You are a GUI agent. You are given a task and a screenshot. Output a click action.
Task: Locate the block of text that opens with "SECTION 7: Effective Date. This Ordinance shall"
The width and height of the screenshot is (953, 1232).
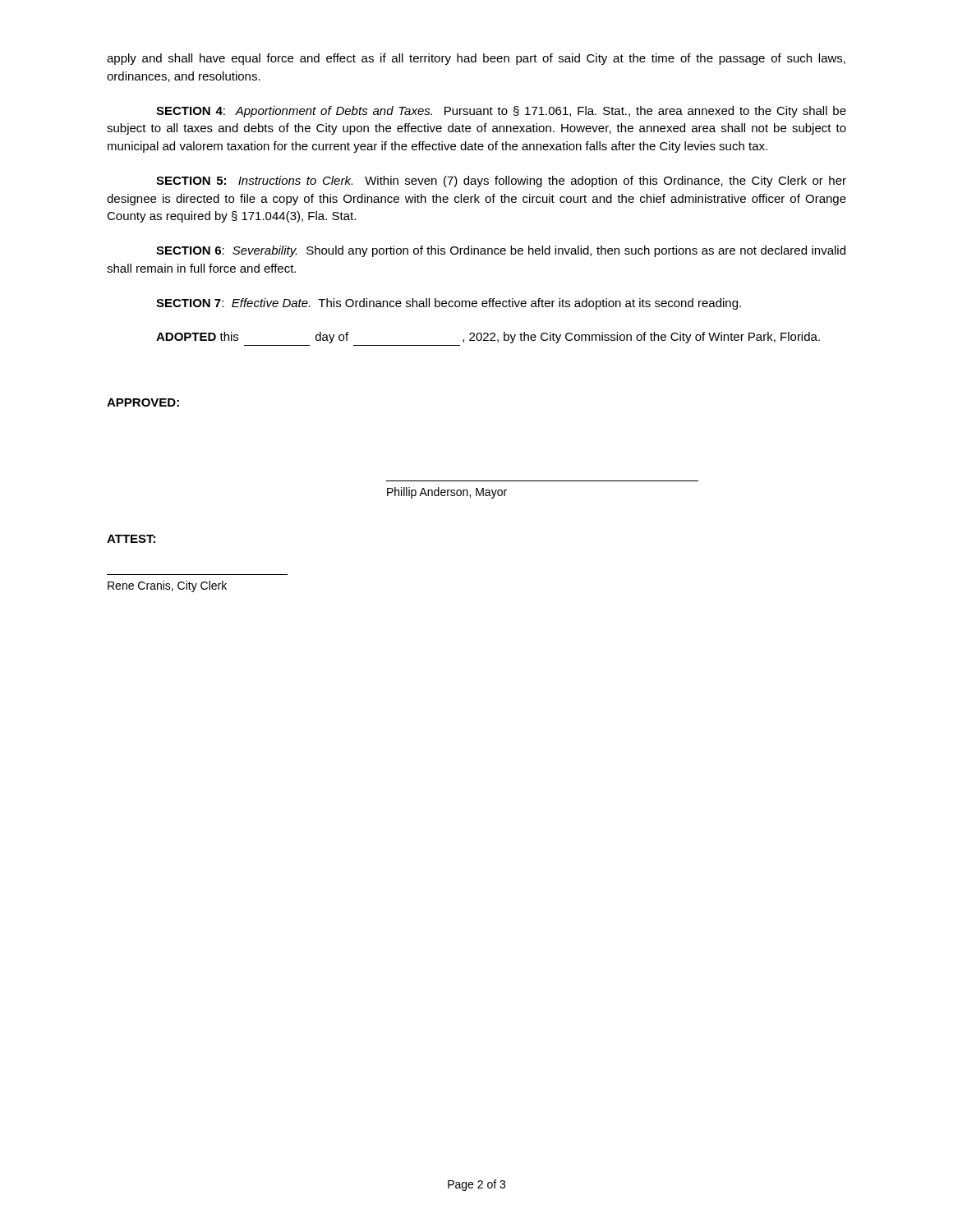(x=449, y=302)
